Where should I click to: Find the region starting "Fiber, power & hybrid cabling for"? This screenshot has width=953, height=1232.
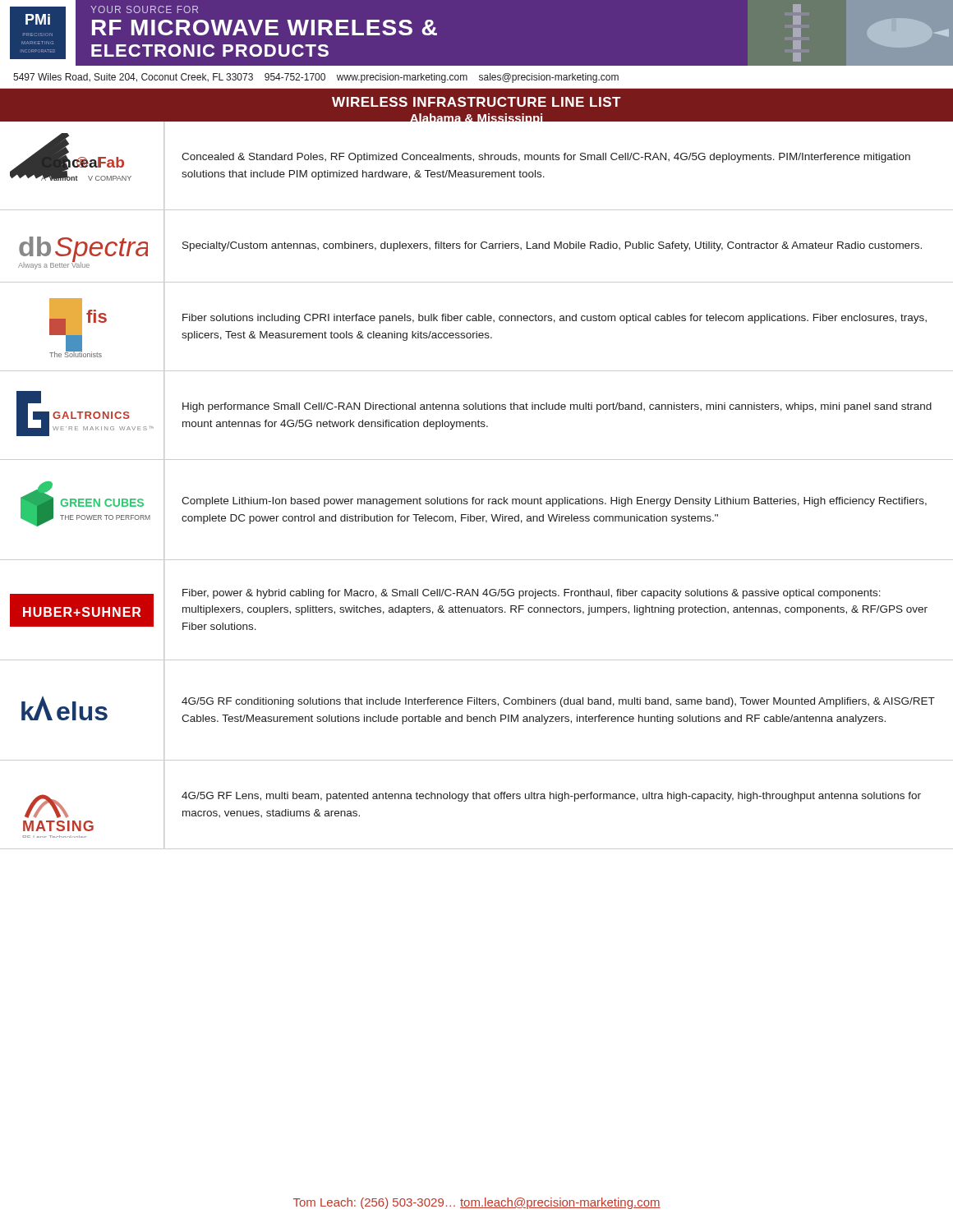tap(559, 610)
